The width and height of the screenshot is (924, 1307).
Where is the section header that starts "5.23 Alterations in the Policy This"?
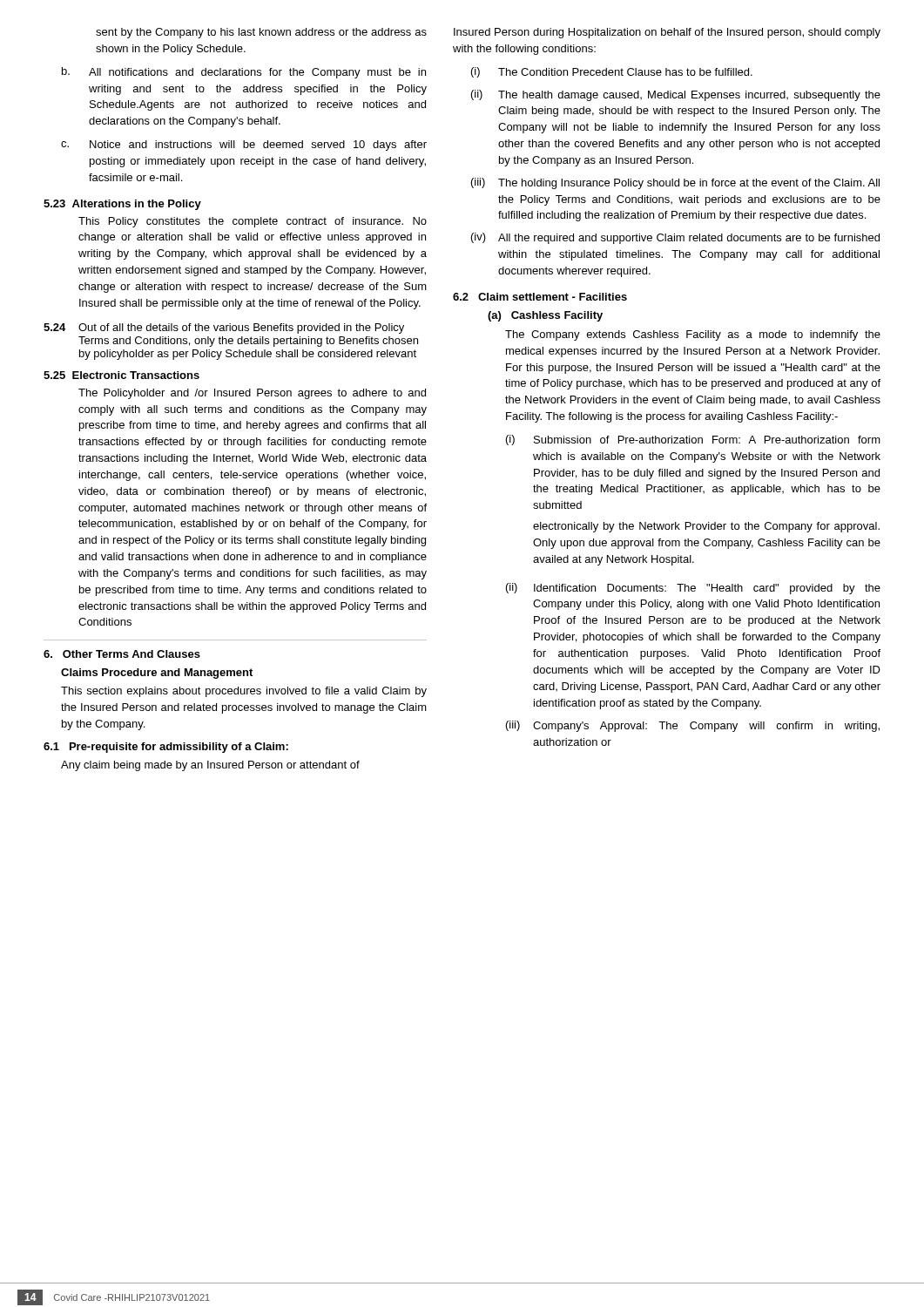[x=235, y=254]
